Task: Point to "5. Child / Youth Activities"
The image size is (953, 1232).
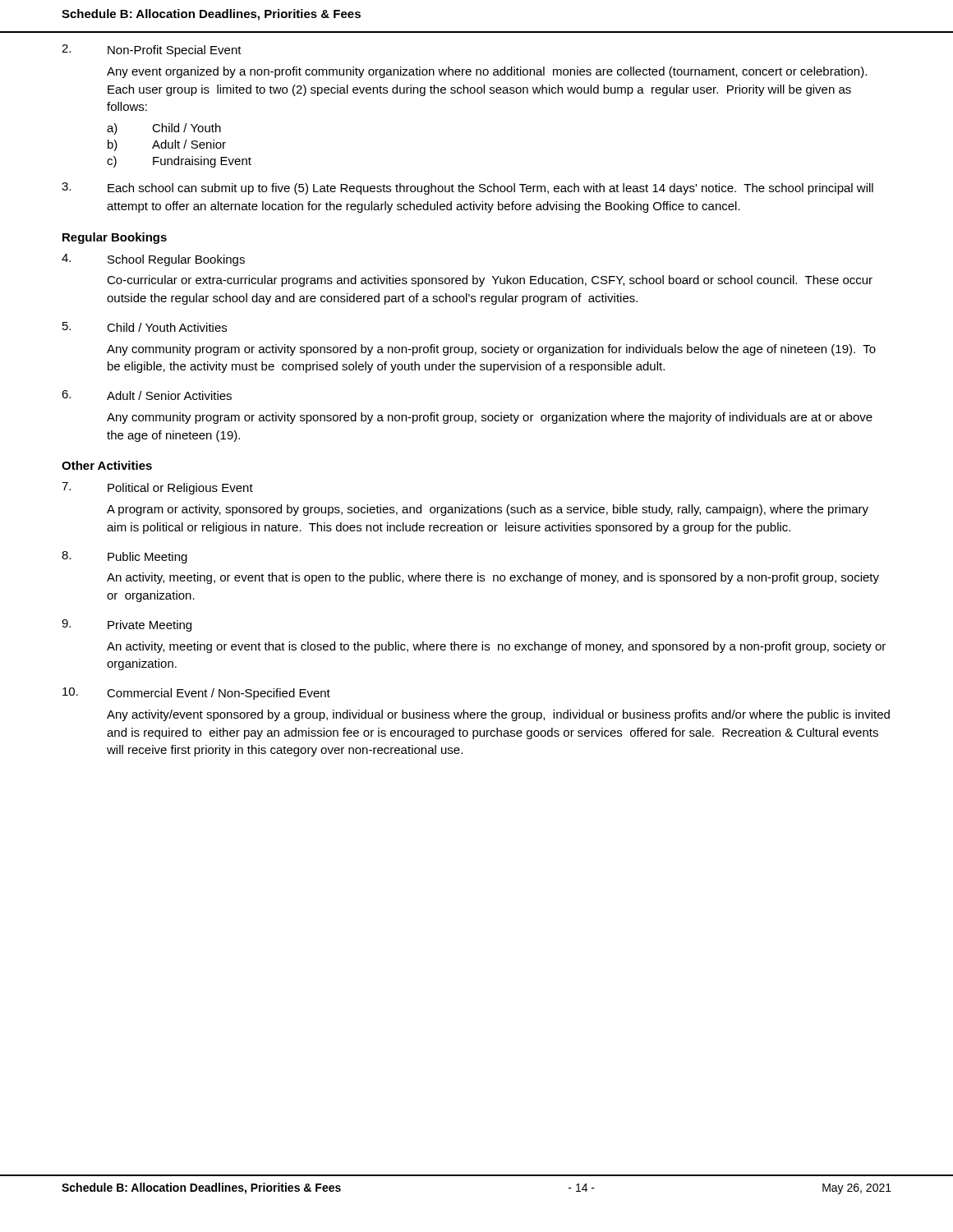Action: click(145, 327)
